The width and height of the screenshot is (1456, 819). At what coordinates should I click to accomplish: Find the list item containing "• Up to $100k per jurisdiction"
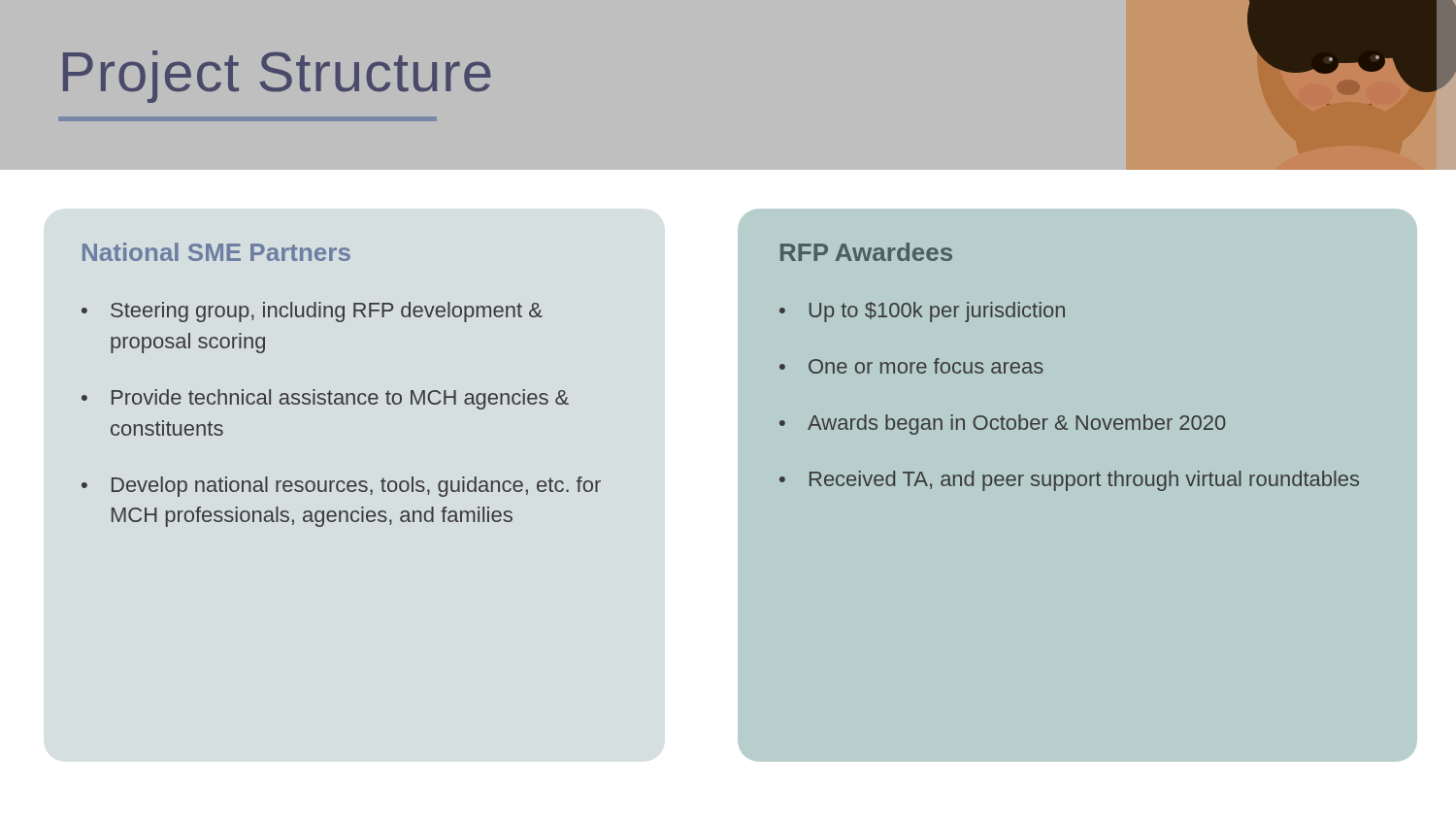click(922, 310)
